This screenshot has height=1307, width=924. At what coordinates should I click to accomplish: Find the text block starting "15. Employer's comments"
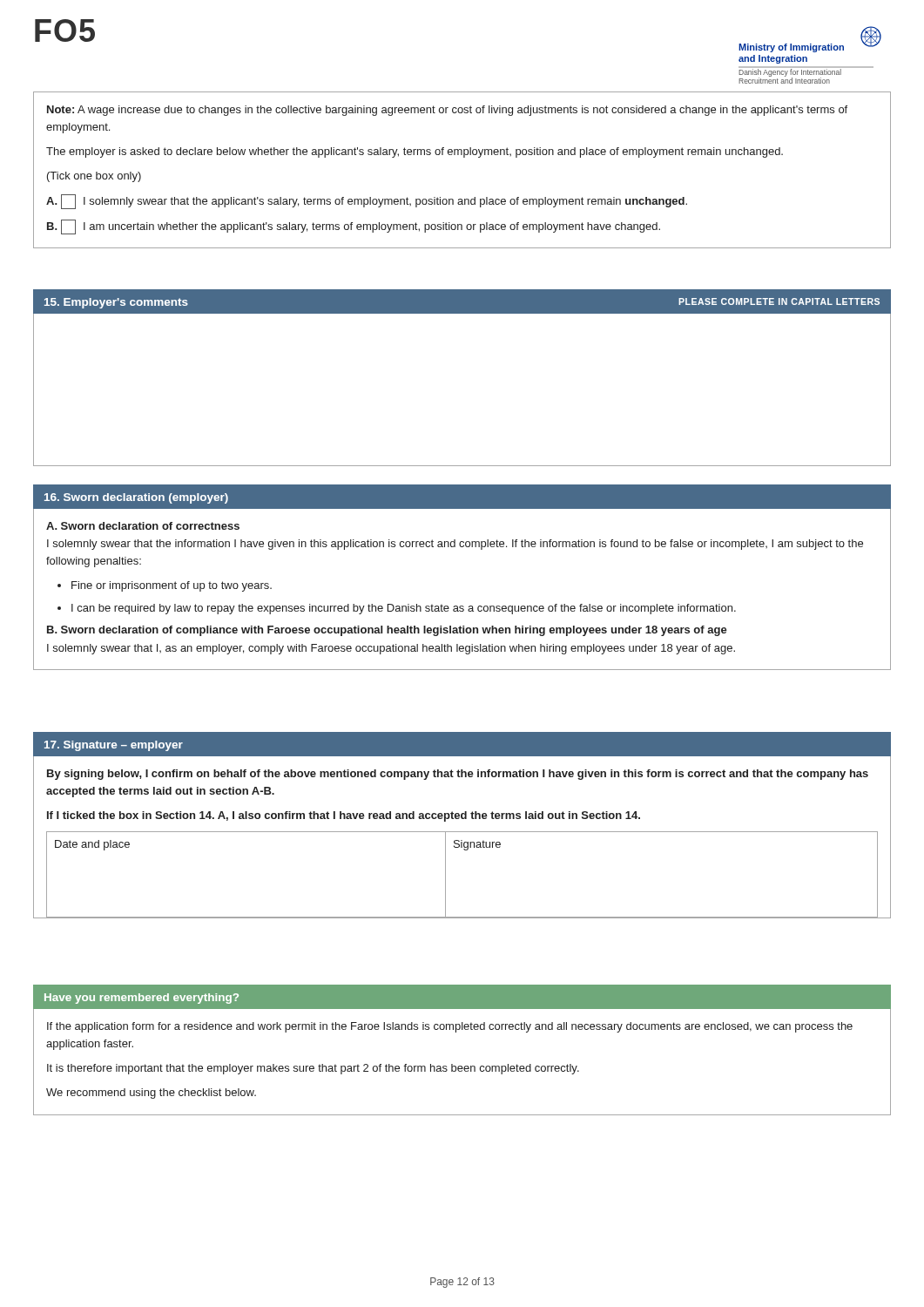[x=462, y=302]
